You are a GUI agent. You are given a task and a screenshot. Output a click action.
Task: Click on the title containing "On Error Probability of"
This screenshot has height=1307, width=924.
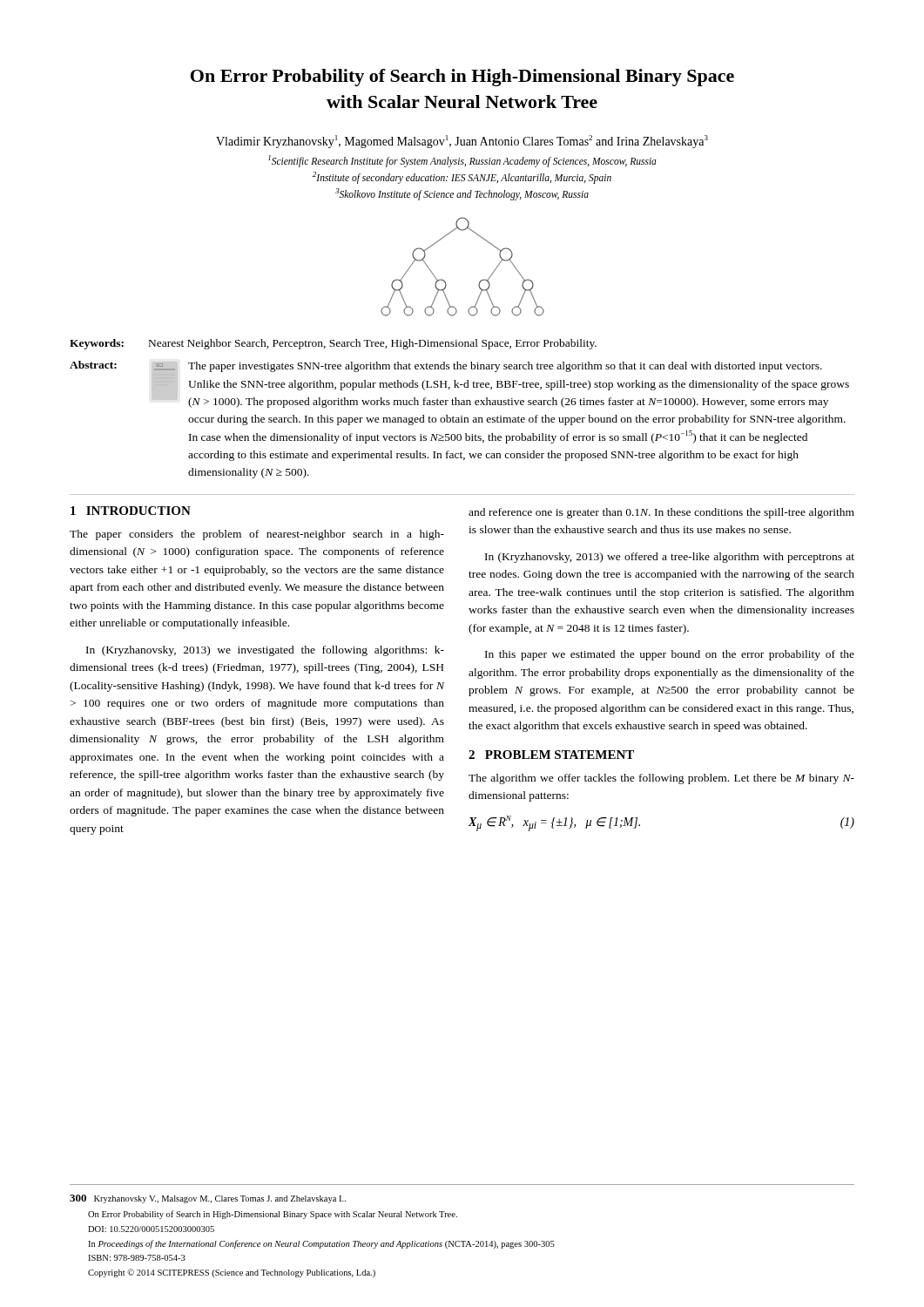pyautogui.click(x=462, y=89)
